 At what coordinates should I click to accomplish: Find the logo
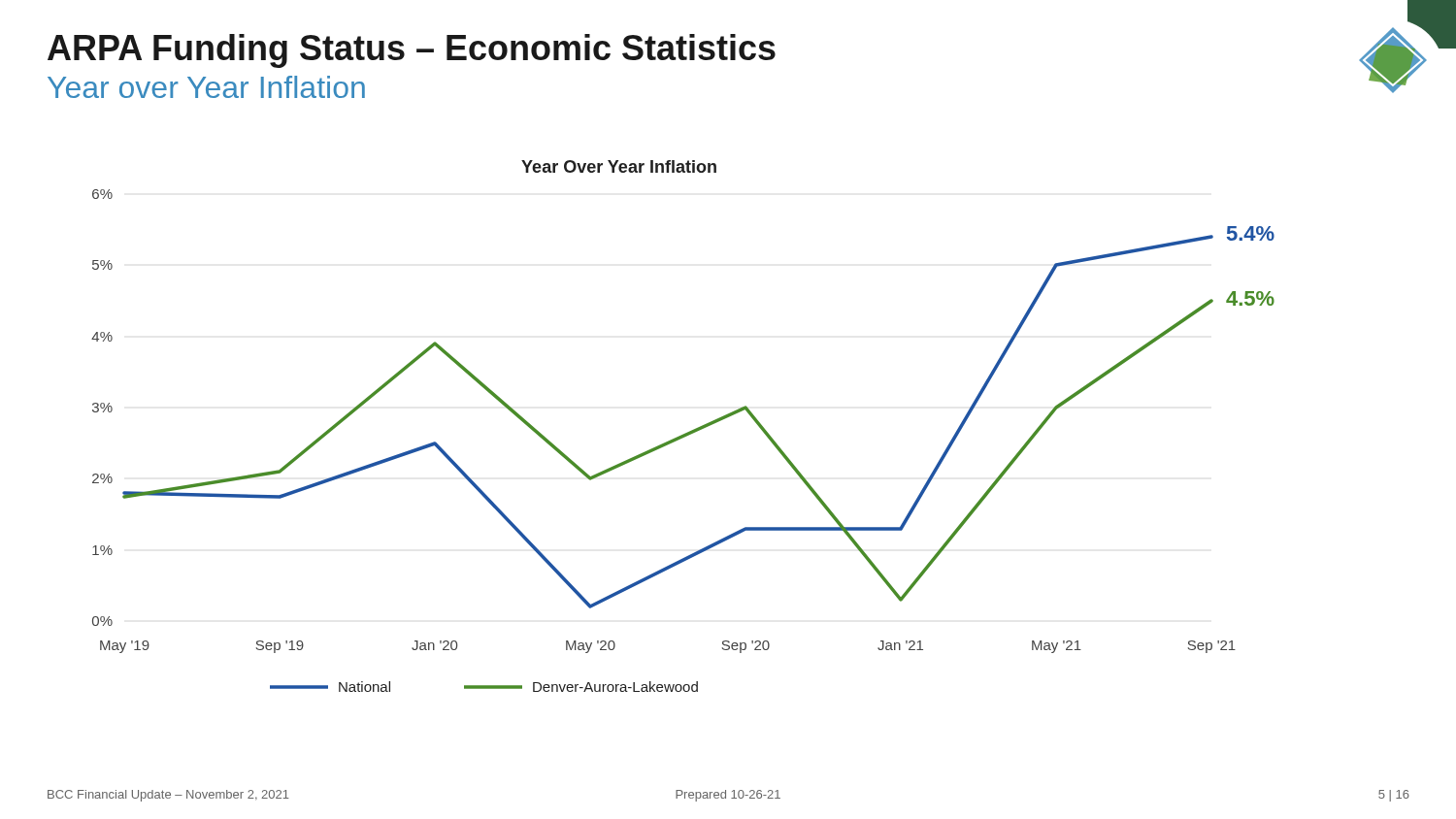click(x=1393, y=63)
